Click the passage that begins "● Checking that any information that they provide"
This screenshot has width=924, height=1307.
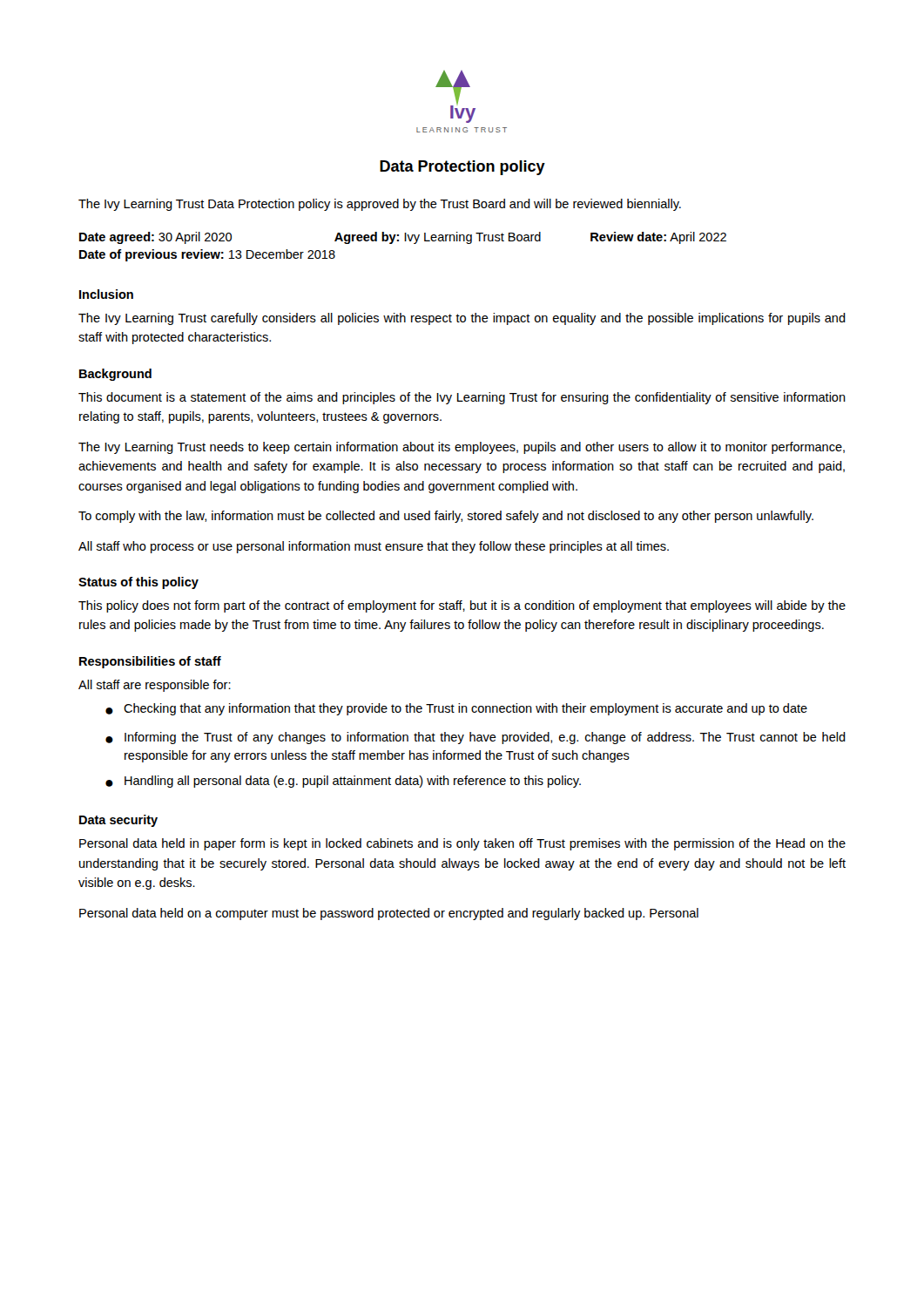[475, 711]
